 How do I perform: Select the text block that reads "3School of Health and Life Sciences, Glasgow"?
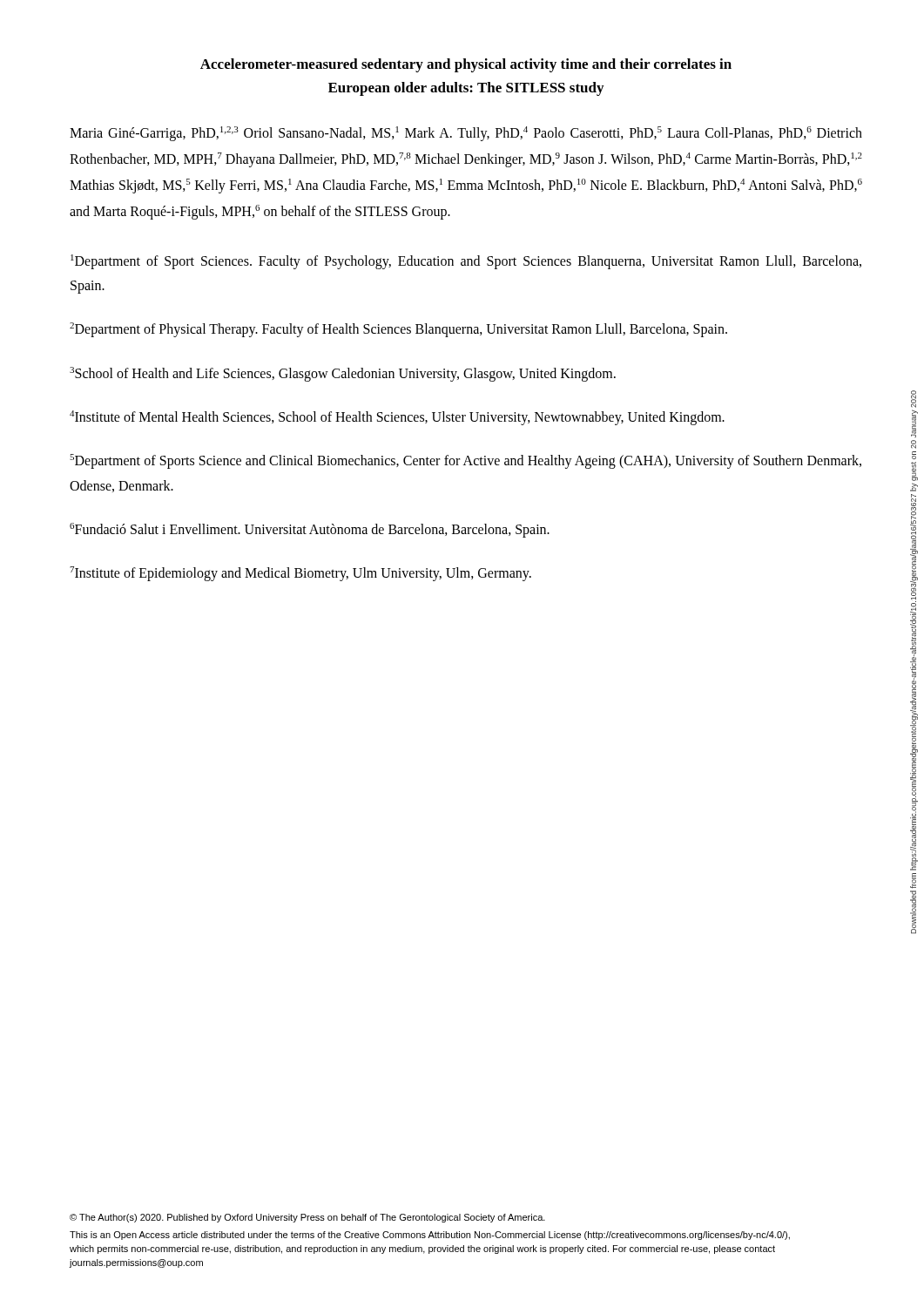click(343, 372)
